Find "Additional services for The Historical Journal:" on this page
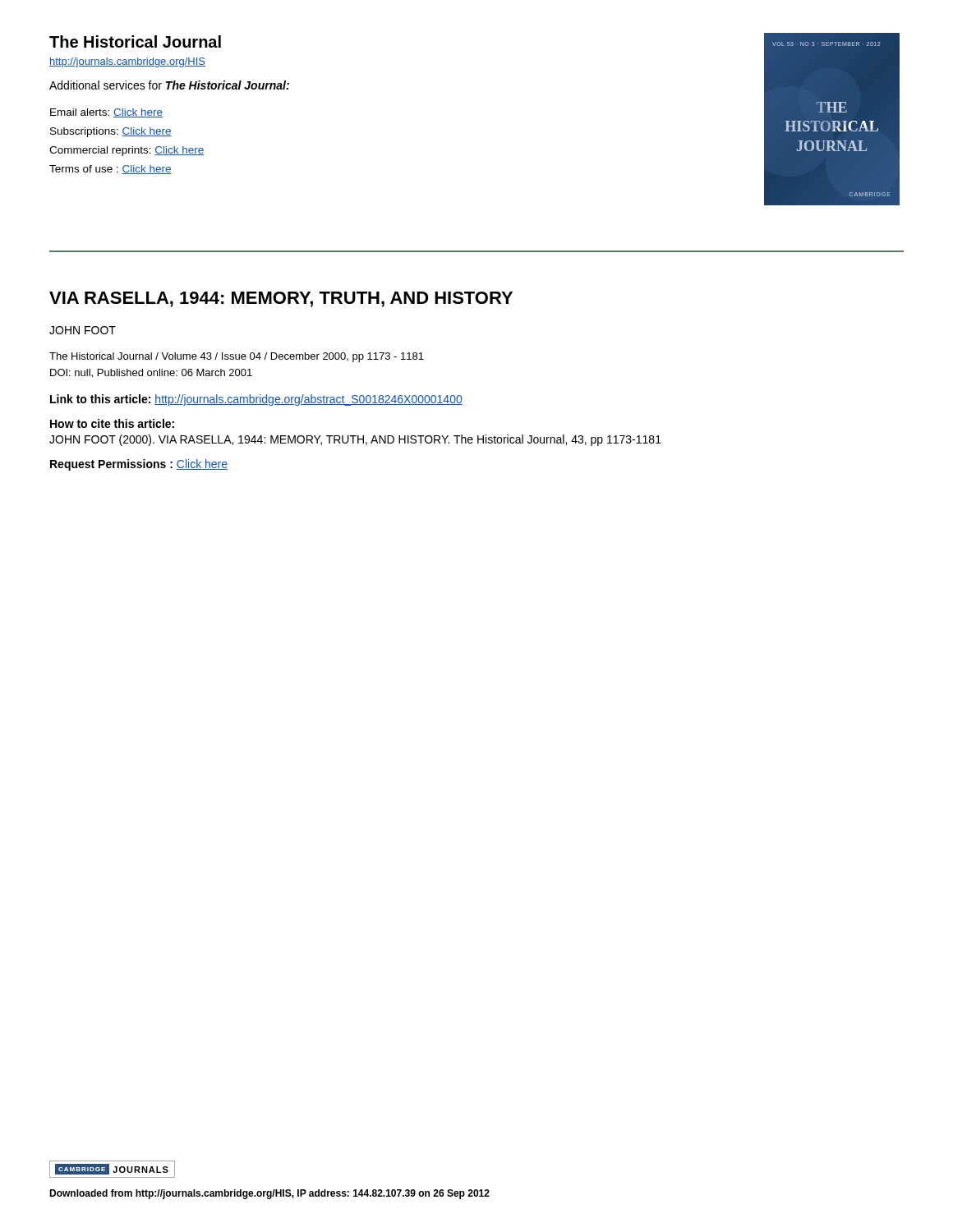 coord(169,85)
